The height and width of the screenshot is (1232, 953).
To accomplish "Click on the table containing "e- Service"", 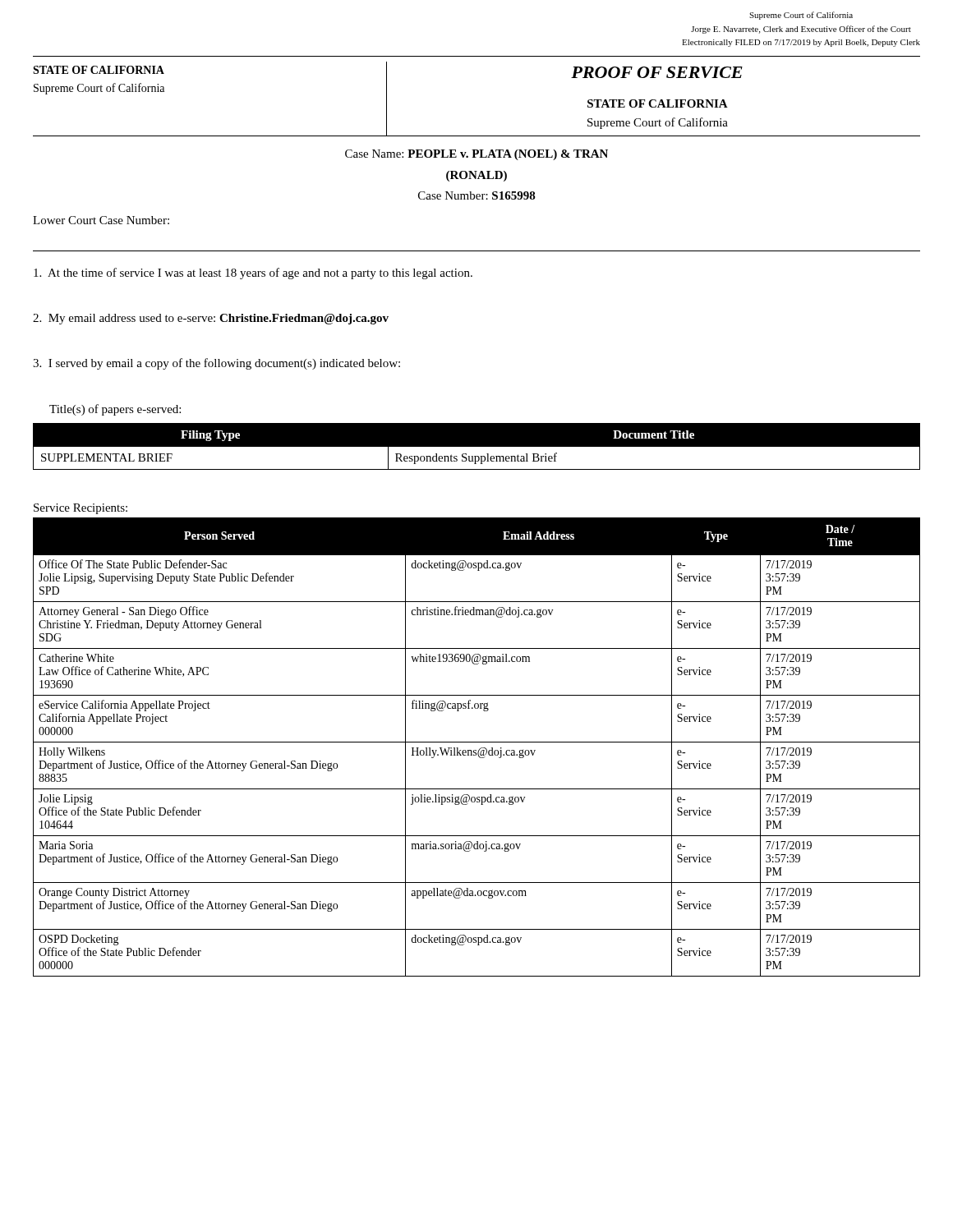I will pos(476,747).
